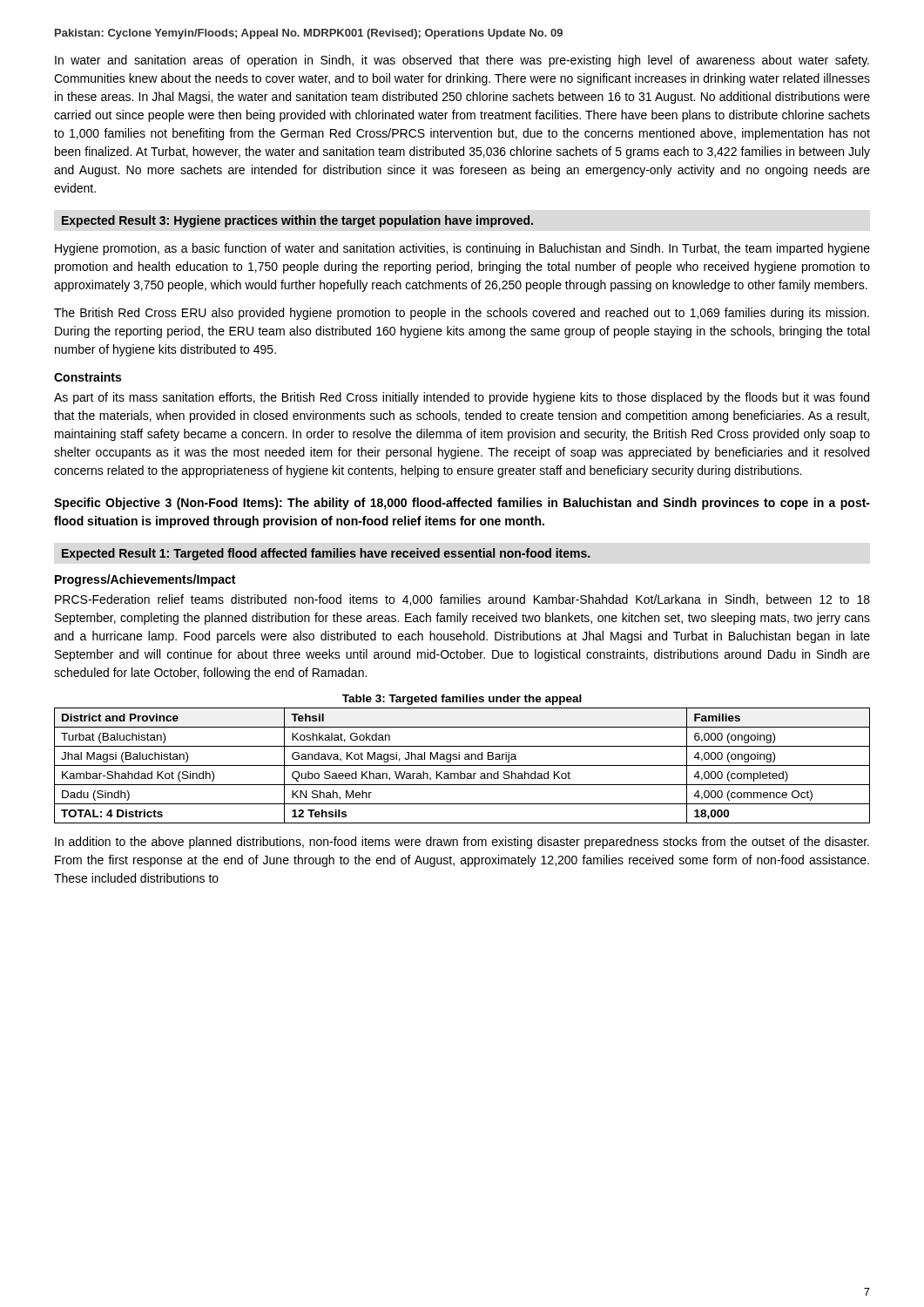Point to the text starting "In addition to the"
The height and width of the screenshot is (1307, 924).
pyautogui.click(x=462, y=860)
